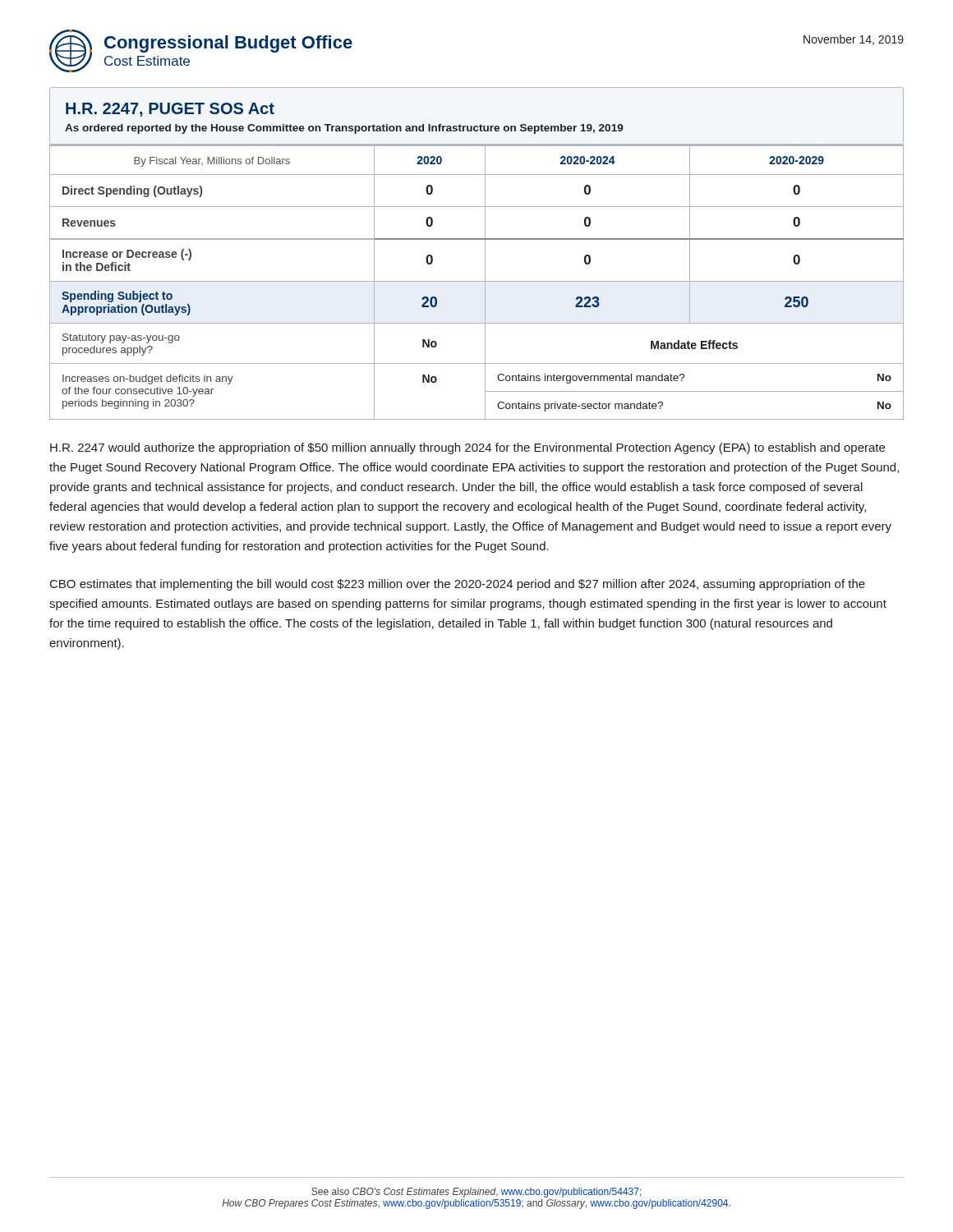Select the region starting "As ordered reported"
This screenshot has width=953, height=1232.
coord(344,128)
